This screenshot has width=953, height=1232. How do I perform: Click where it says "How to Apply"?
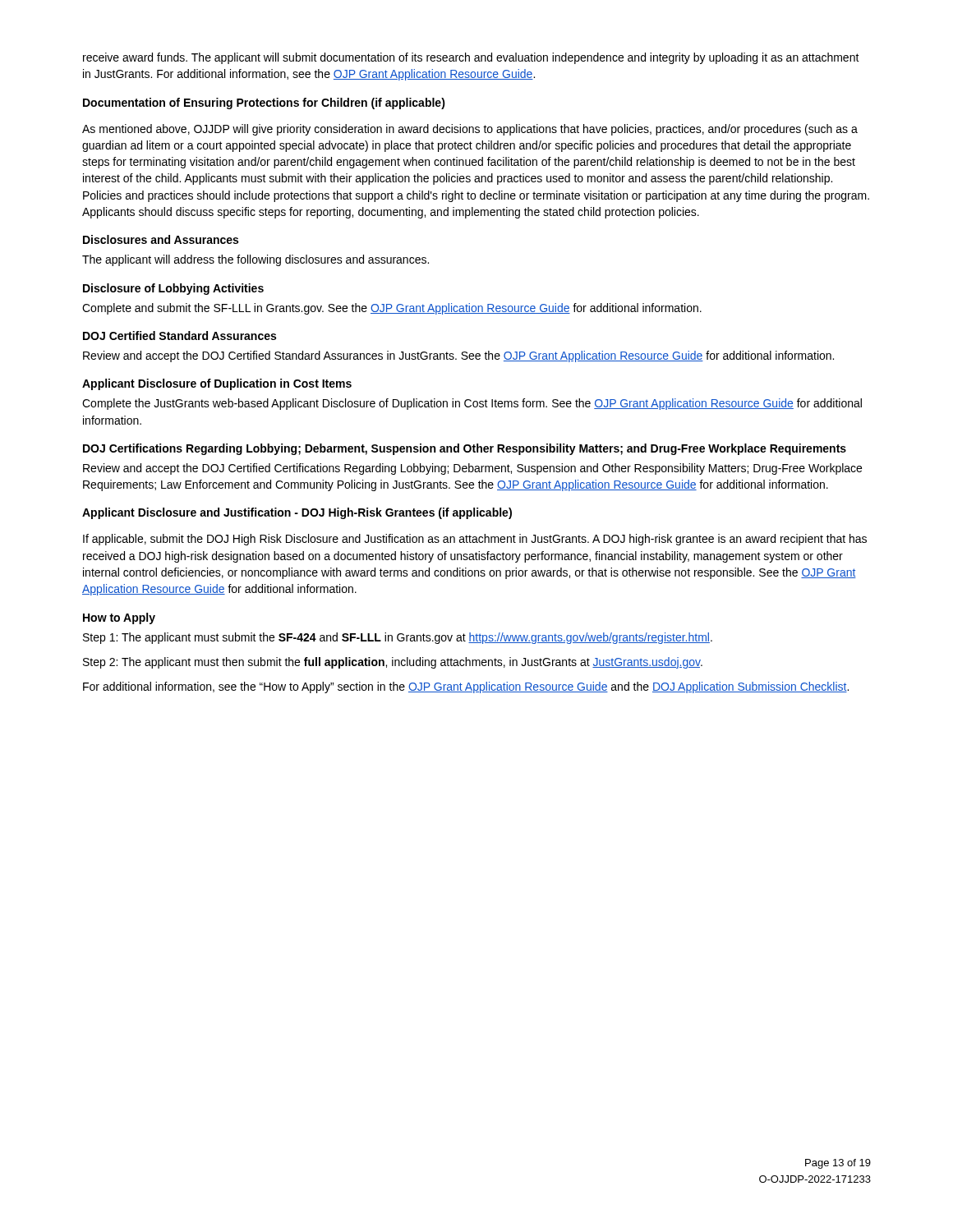pyautogui.click(x=119, y=617)
